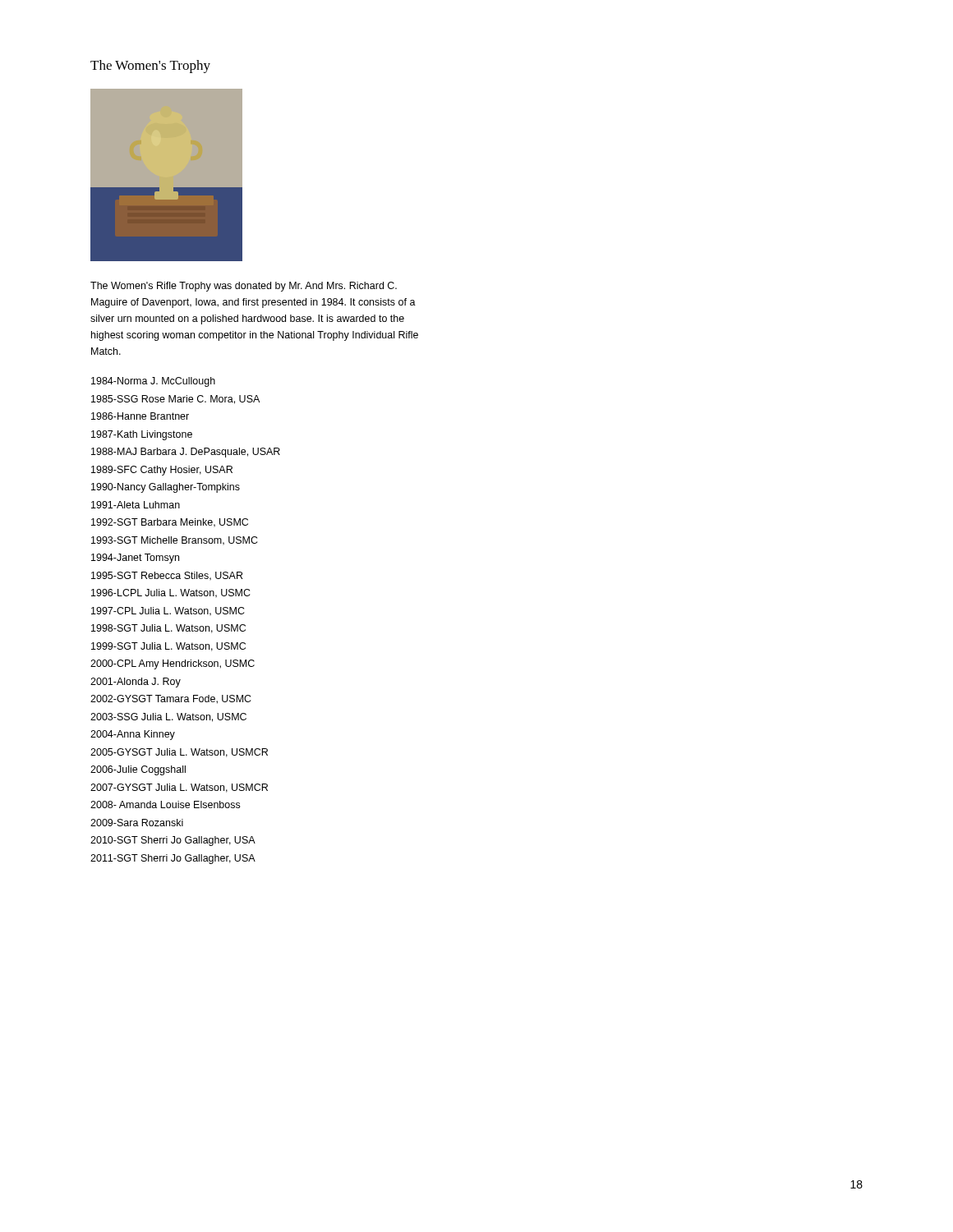Locate the list item with the text "2003-SSG Julia L. Watson,"
The height and width of the screenshot is (1232, 953).
click(169, 717)
